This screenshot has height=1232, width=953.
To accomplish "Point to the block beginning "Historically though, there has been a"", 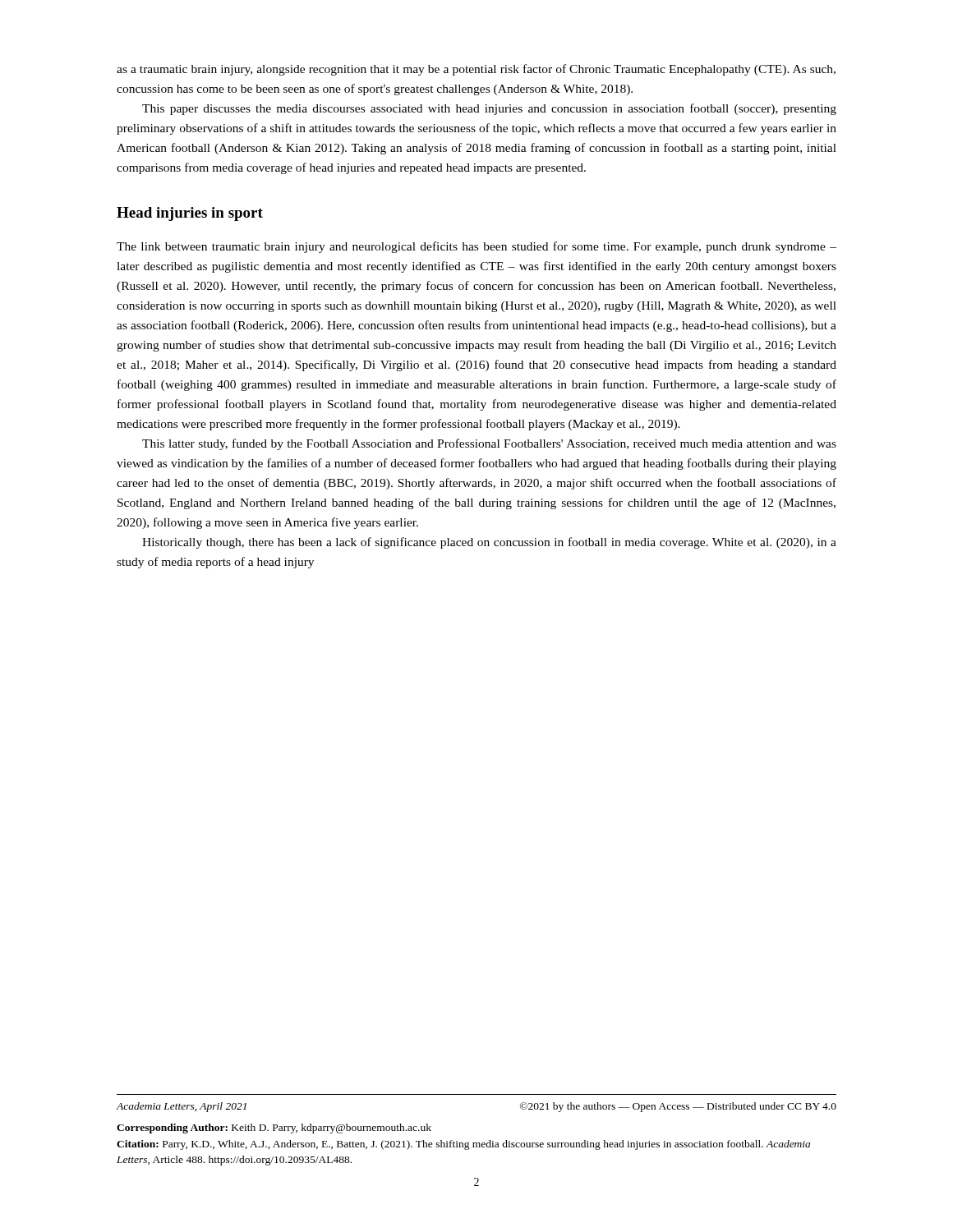I will 476,552.
